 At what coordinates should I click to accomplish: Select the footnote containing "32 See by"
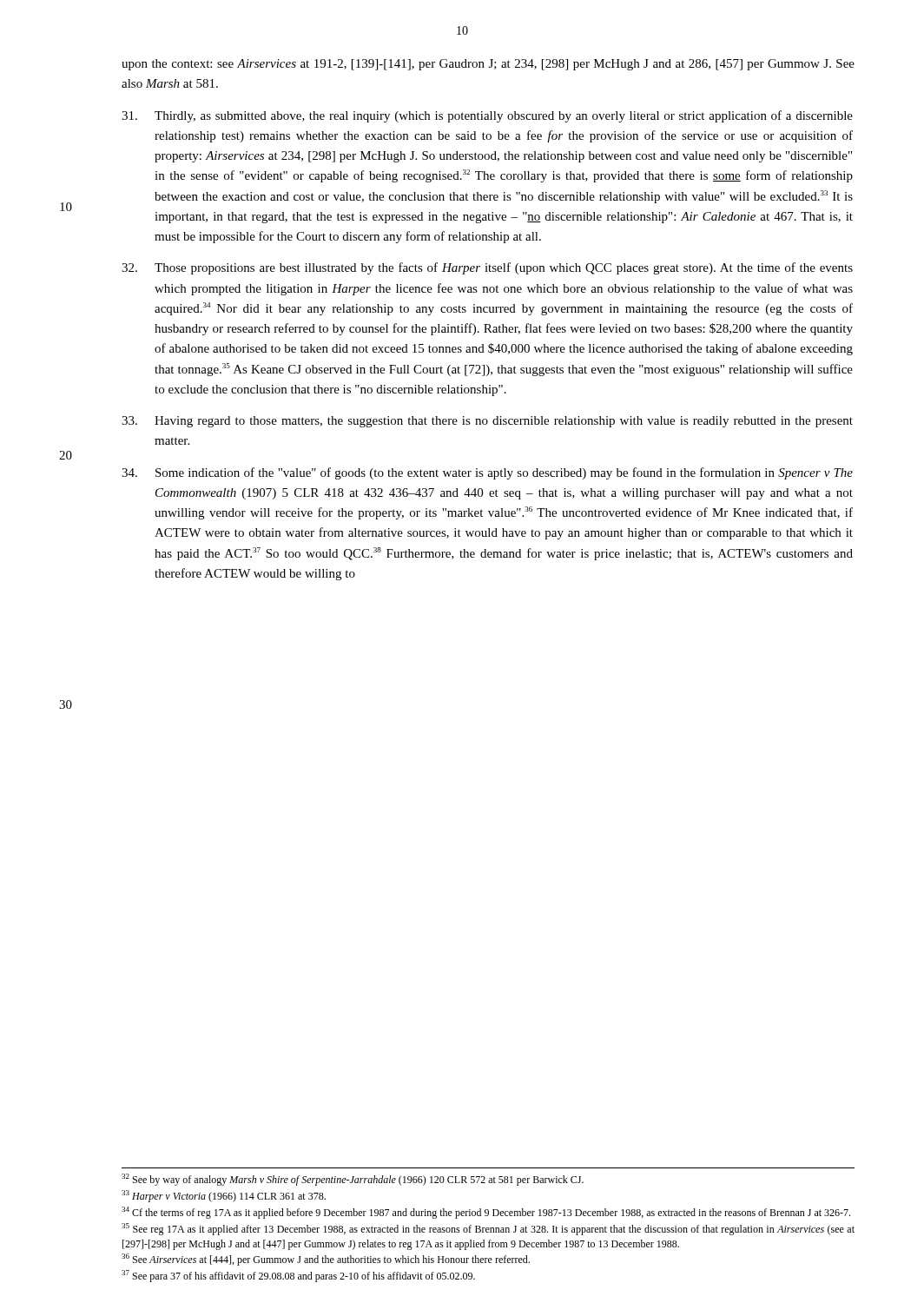coord(488,1228)
